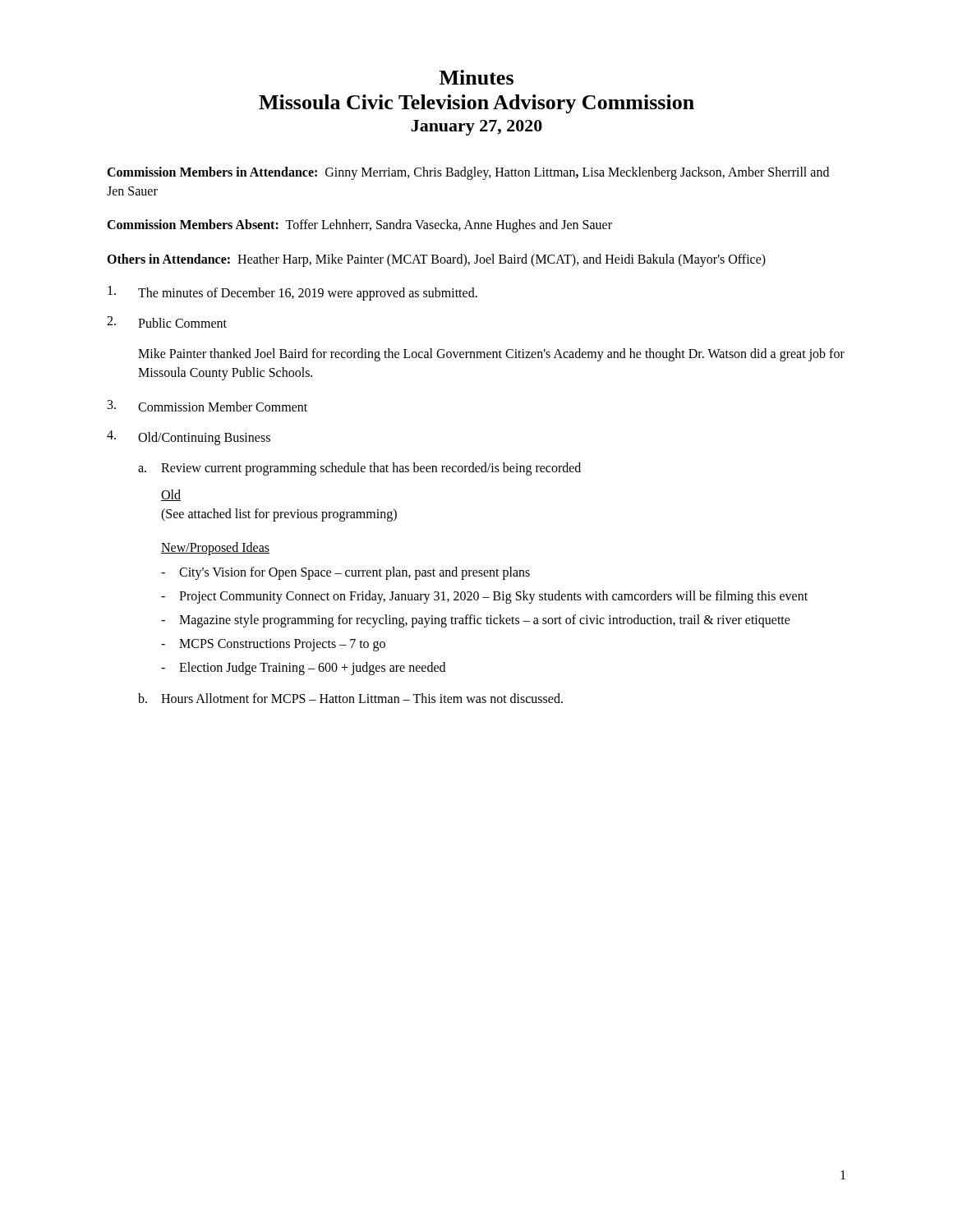
Task: Select the passage starting "b. Hours Allotment for MCPS –"
Action: pos(351,698)
